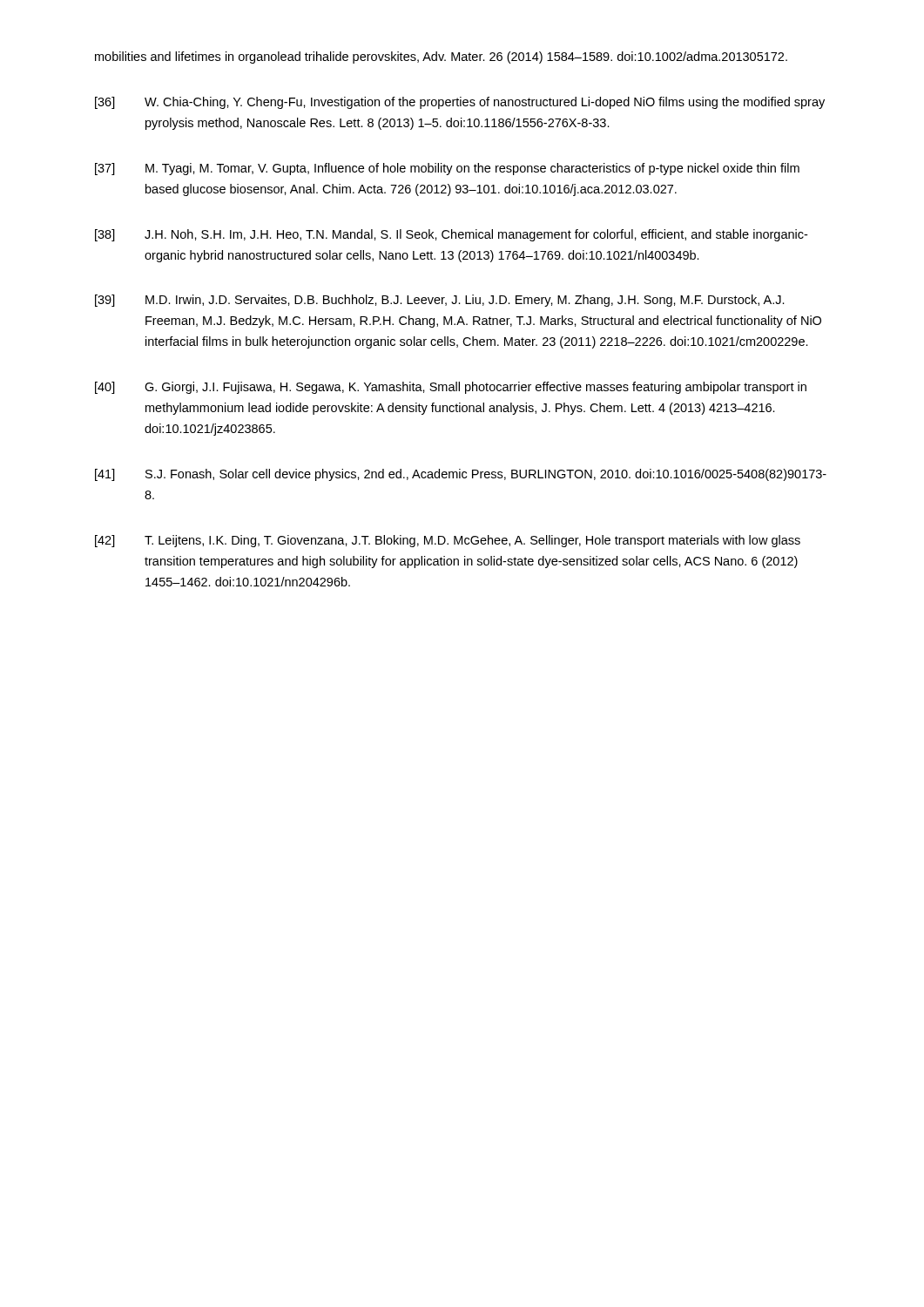This screenshot has width=924, height=1307.
Task: Locate the passage starting "mobilities and lifetimes in organolead trihalide"
Action: pyautogui.click(x=441, y=57)
